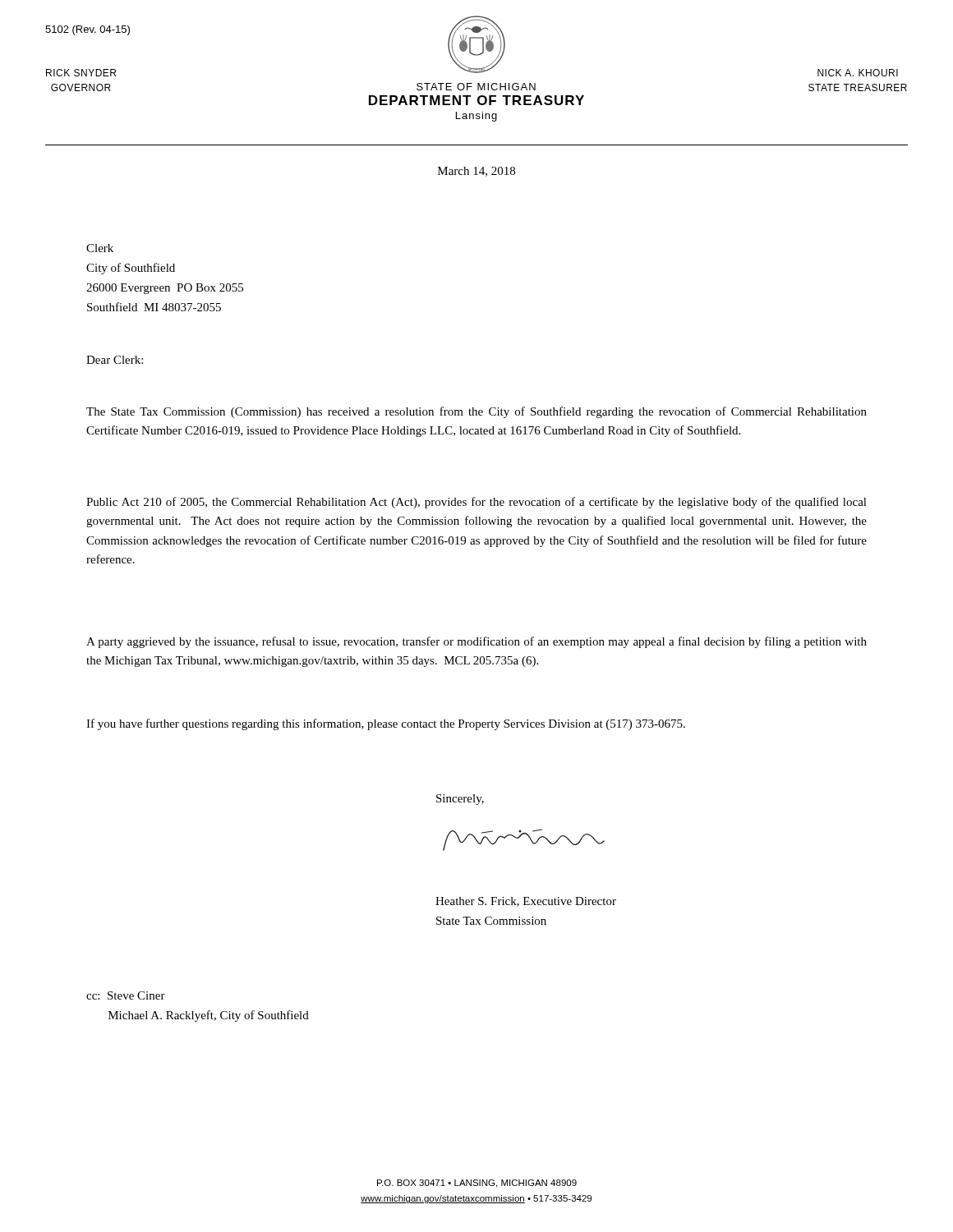Where is the passage that starts "A party aggrieved by"?
The height and width of the screenshot is (1232, 953).
(476, 651)
